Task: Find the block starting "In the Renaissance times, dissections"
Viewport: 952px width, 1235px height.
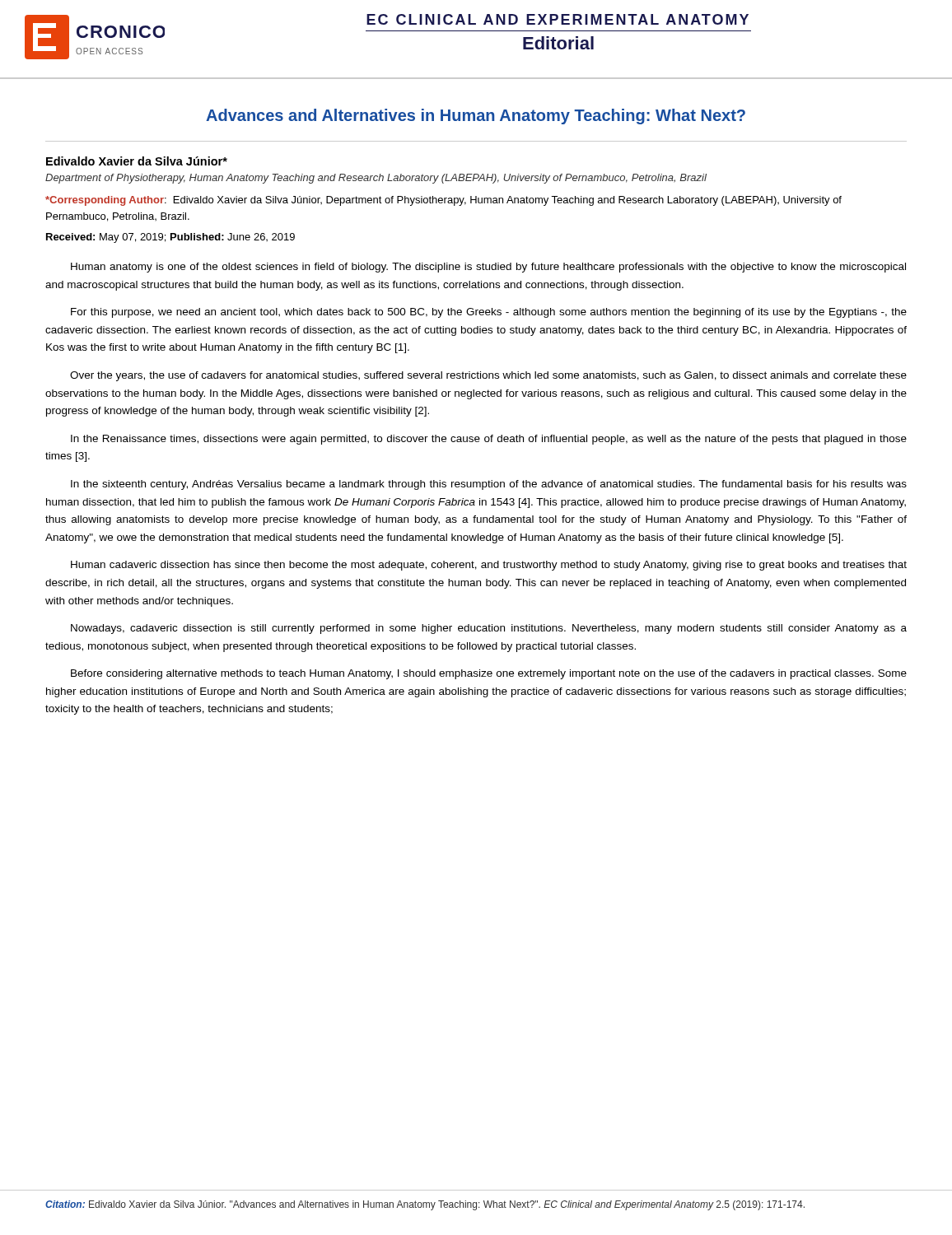Action: (x=476, y=447)
